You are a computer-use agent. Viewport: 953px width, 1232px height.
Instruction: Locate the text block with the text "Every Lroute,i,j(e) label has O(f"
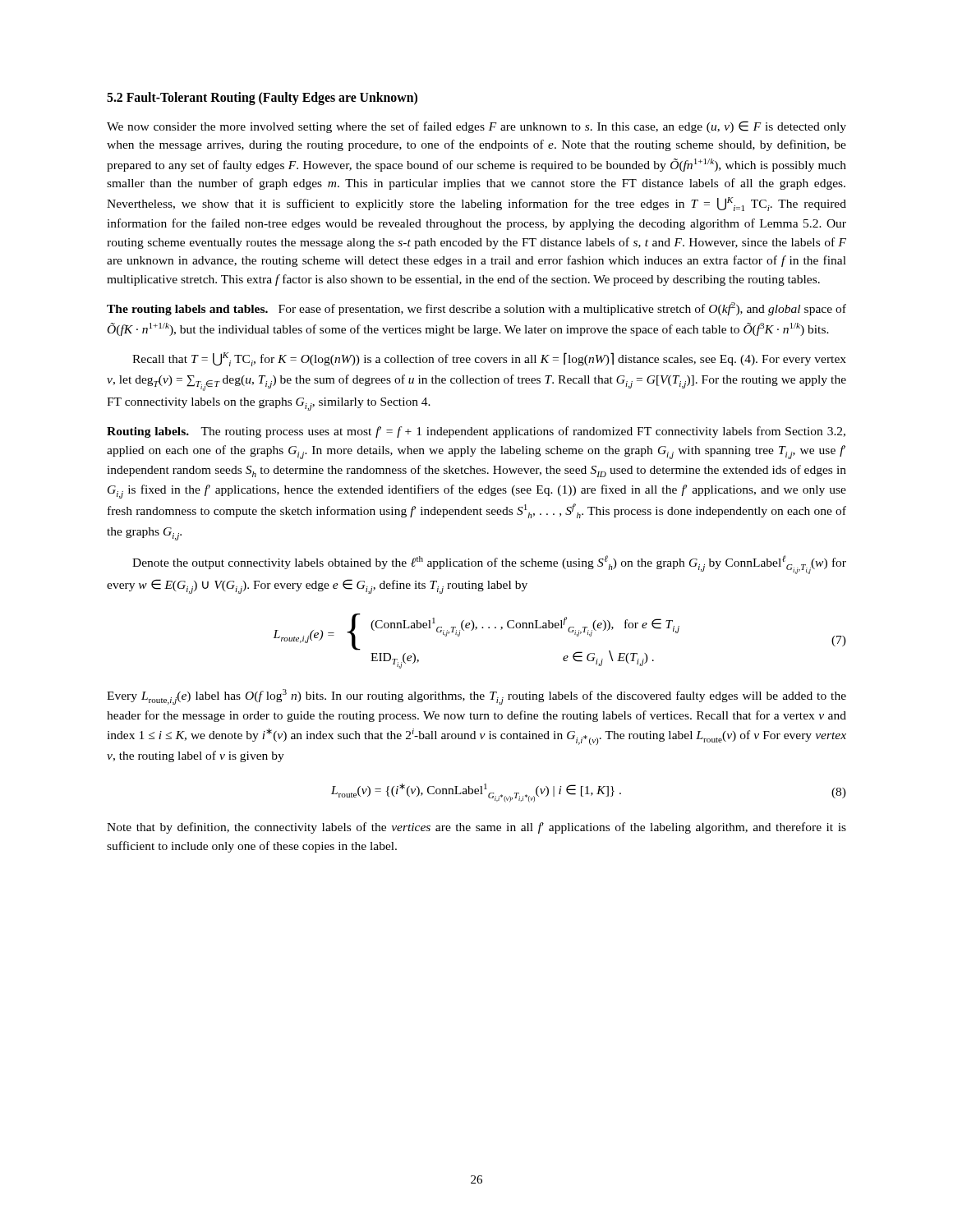click(x=476, y=724)
